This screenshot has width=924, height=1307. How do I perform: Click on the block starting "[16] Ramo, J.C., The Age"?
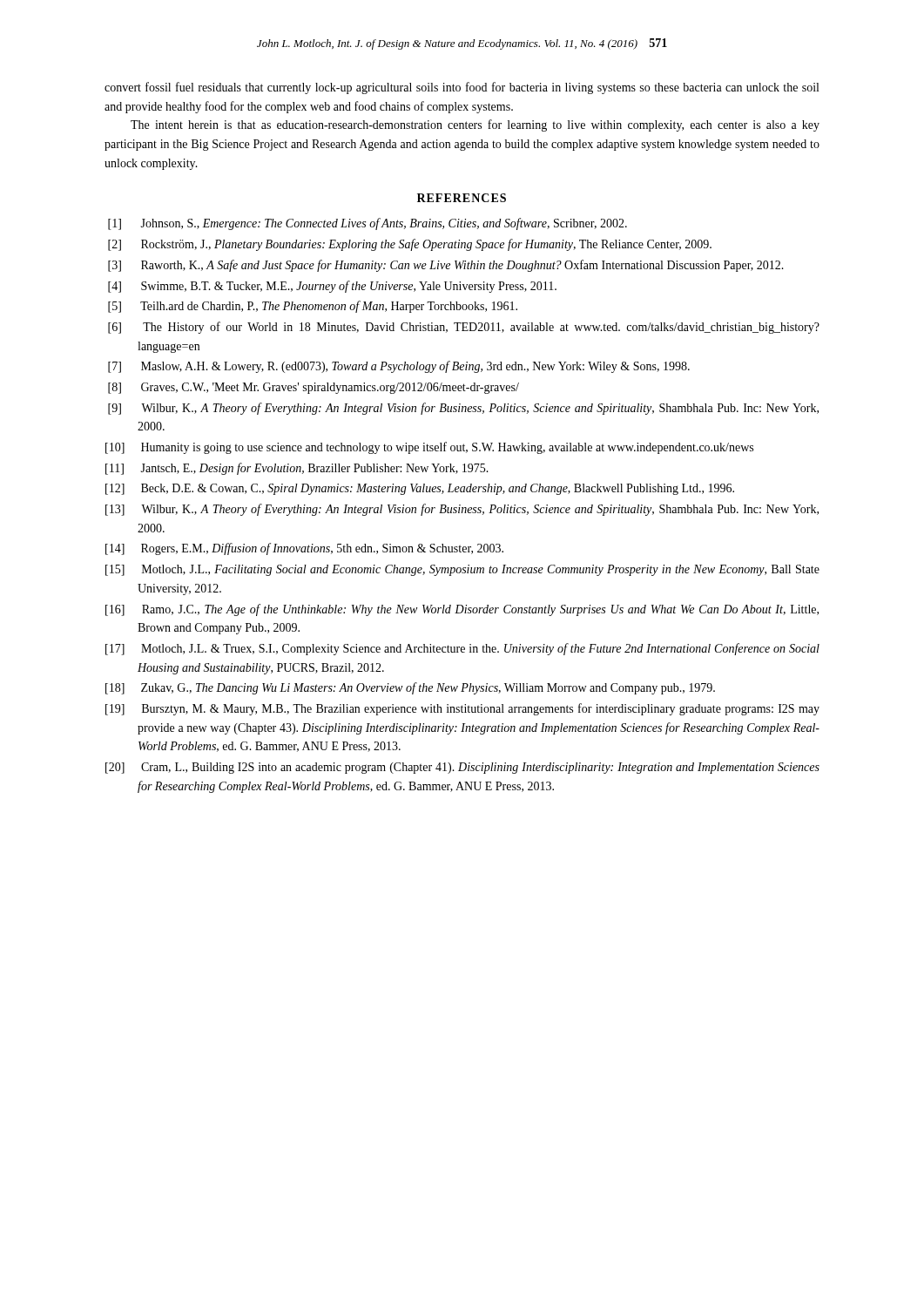coord(462,617)
